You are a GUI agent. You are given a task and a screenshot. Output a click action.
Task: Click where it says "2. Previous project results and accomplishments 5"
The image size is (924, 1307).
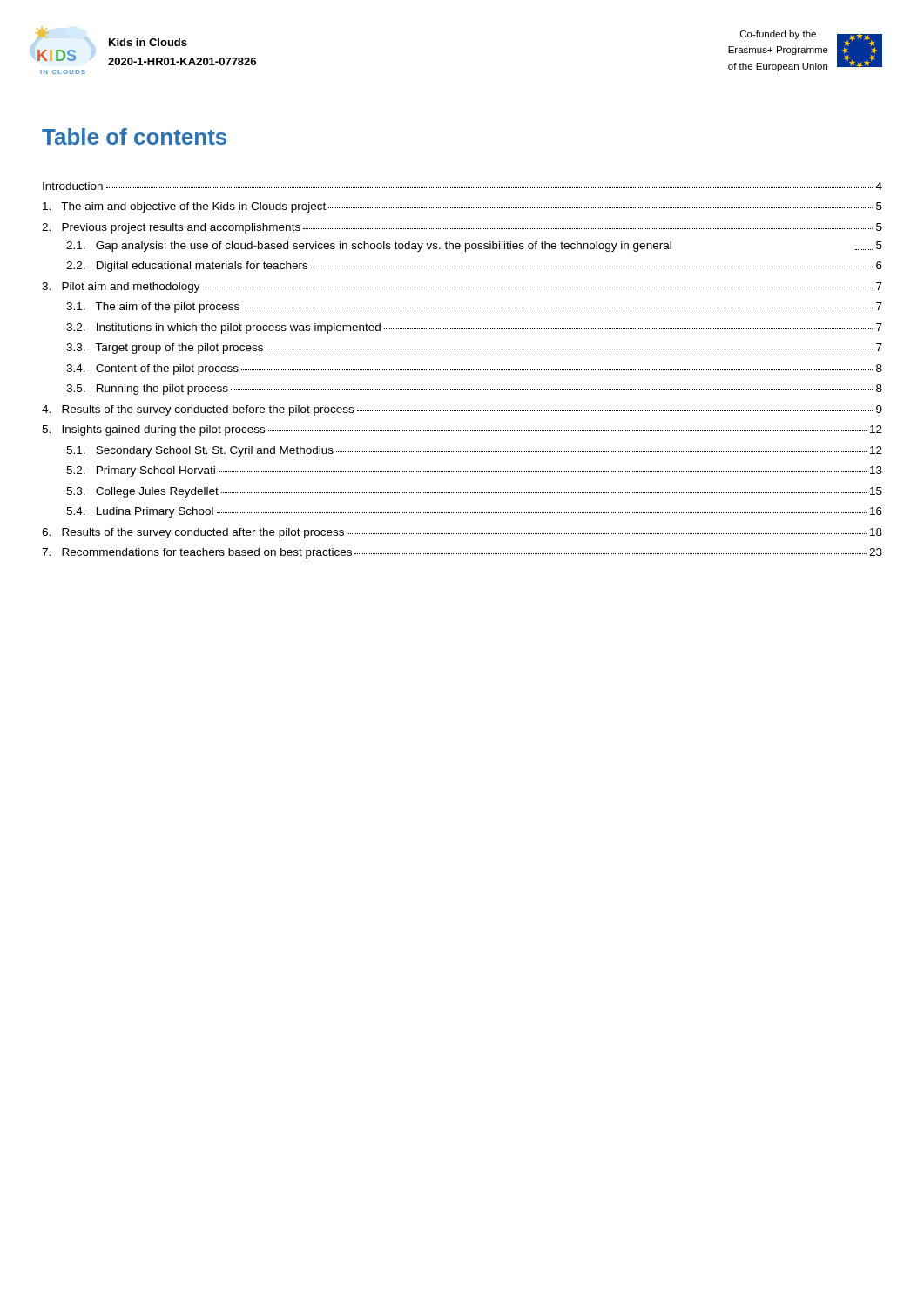click(462, 225)
